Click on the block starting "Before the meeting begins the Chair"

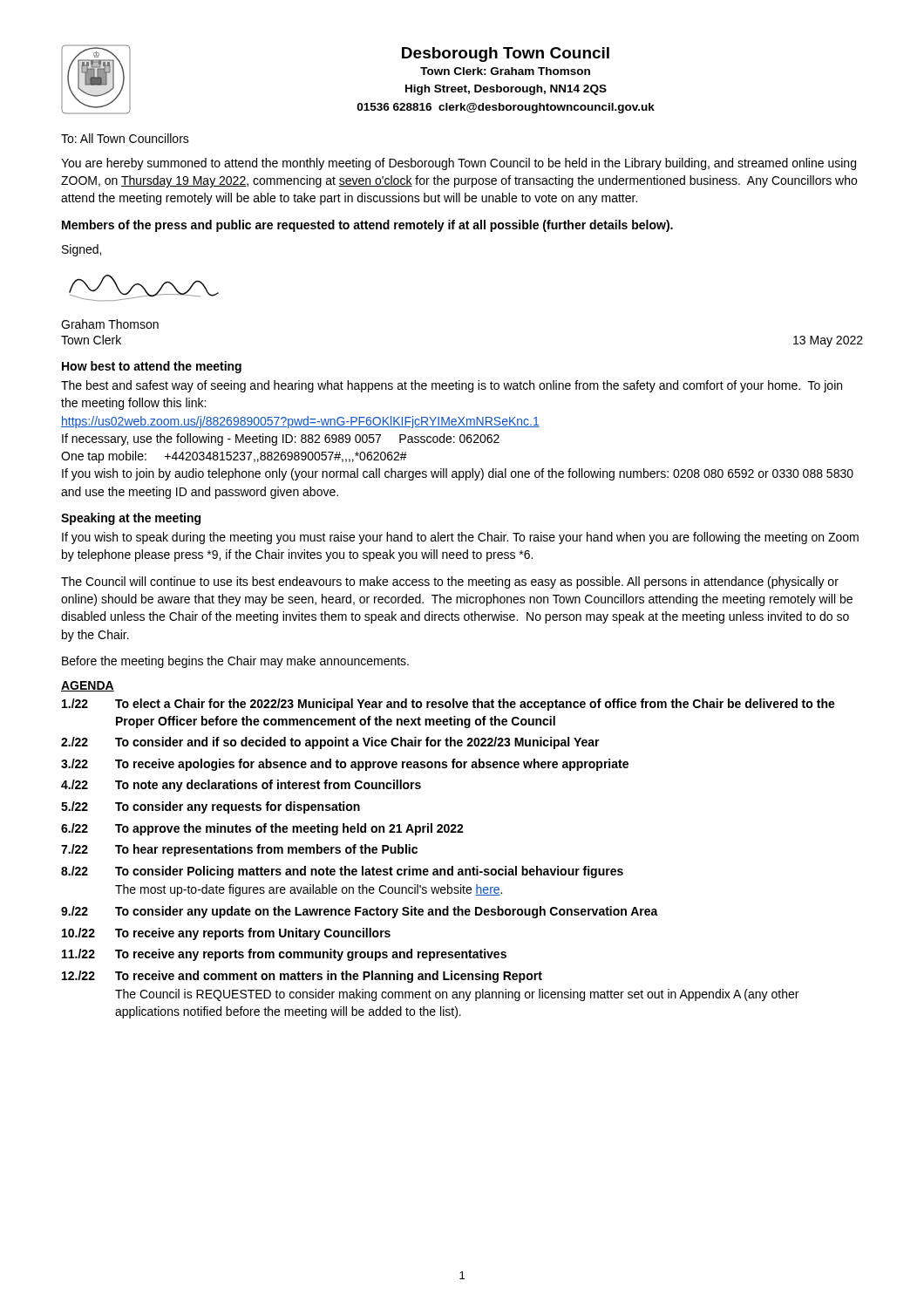point(235,661)
